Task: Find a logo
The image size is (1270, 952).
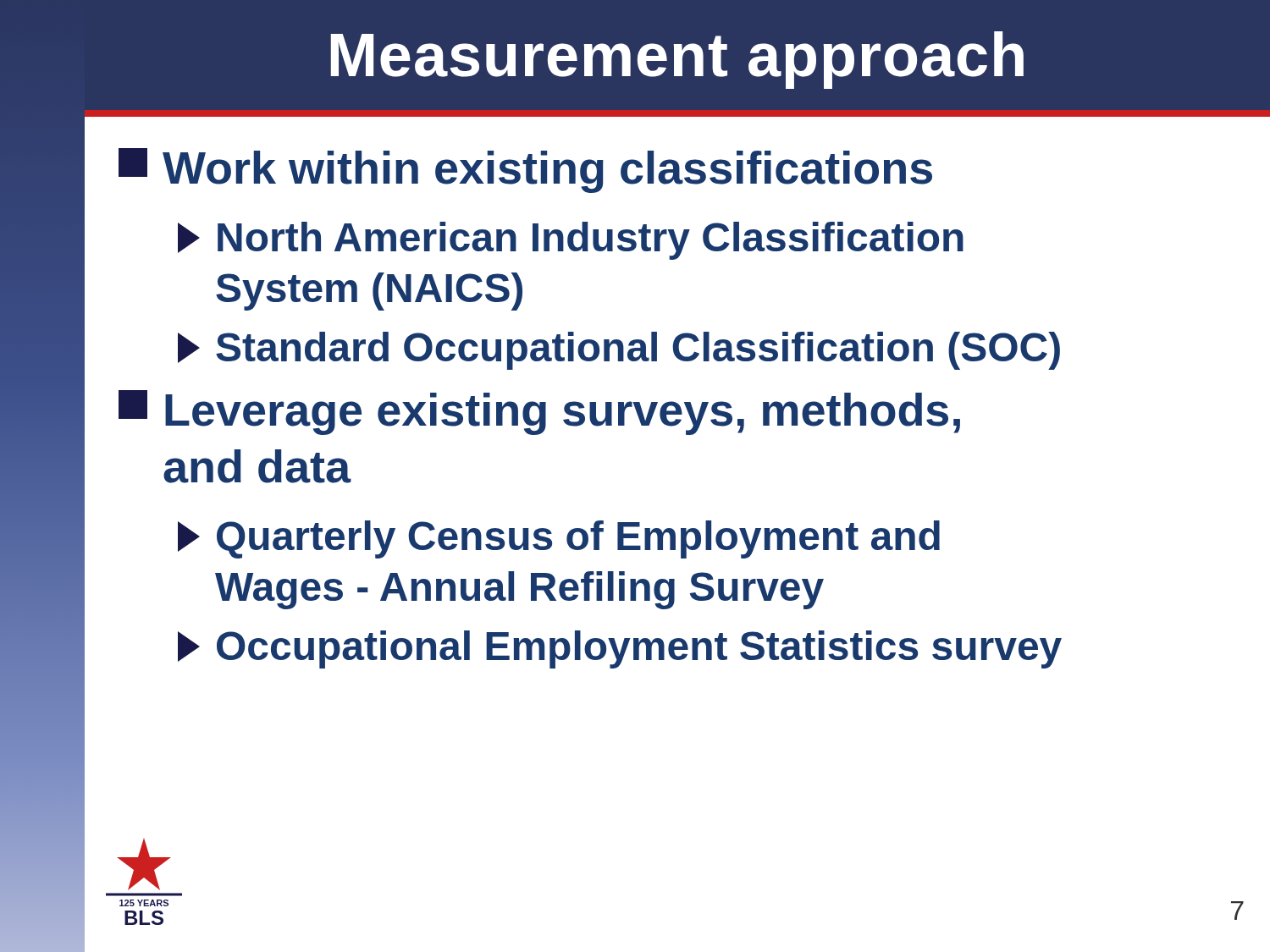Action: (144, 880)
